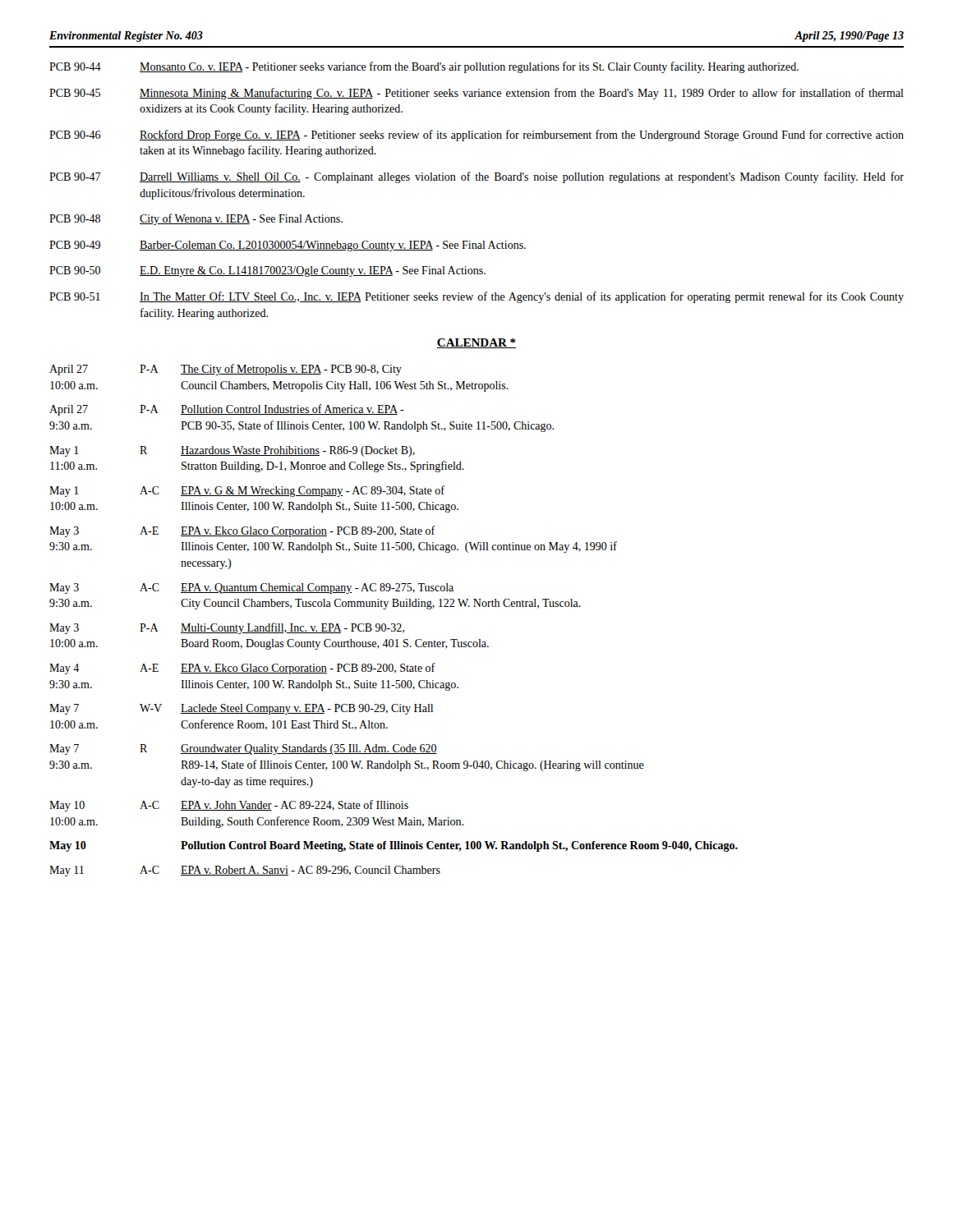Click on the list item containing "PCB 90-50 E.D. Etnyre &"
The width and height of the screenshot is (953, 1232).
[x=476, y=271]
